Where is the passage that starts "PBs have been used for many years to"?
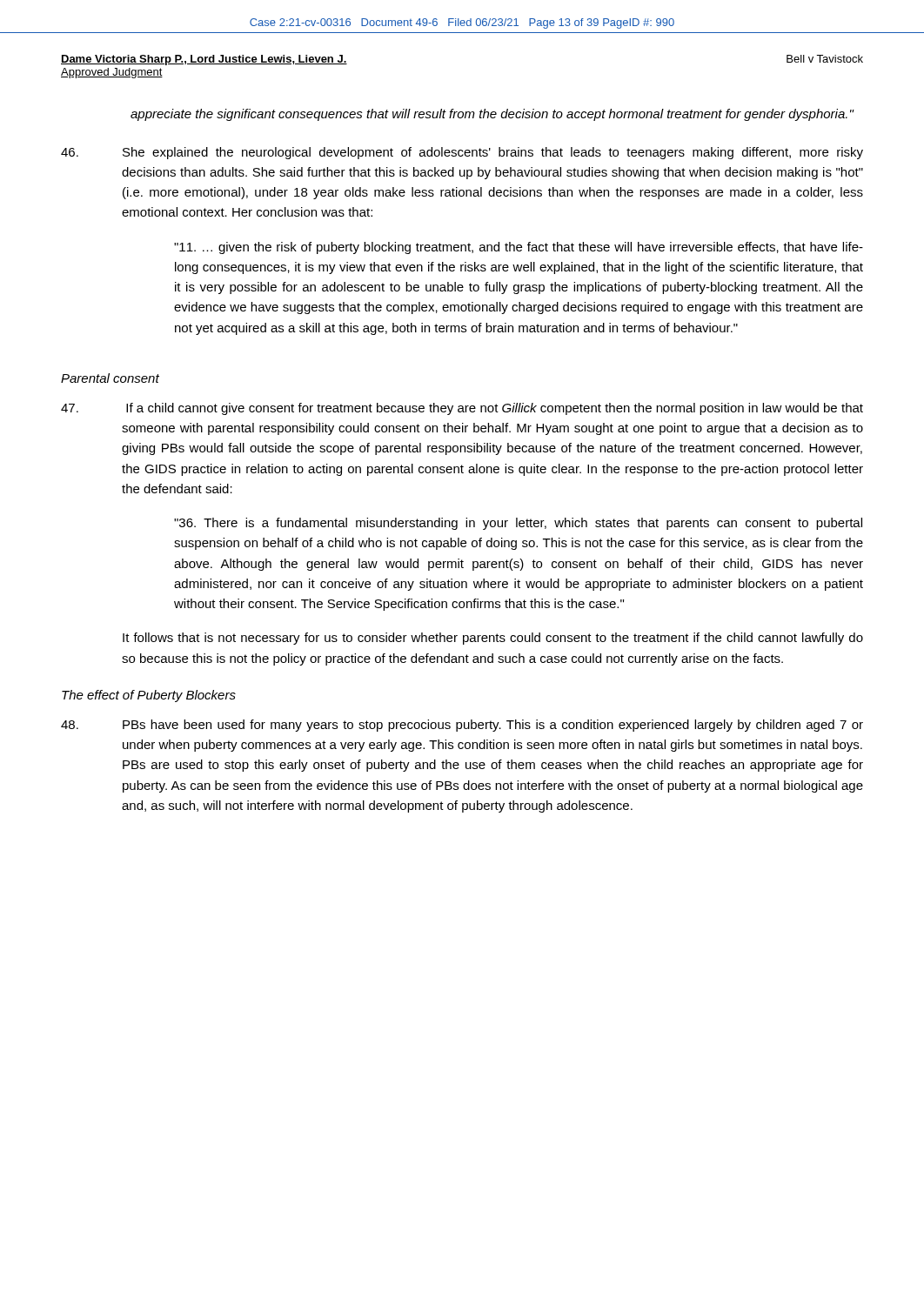 click(x=462, y=765)
